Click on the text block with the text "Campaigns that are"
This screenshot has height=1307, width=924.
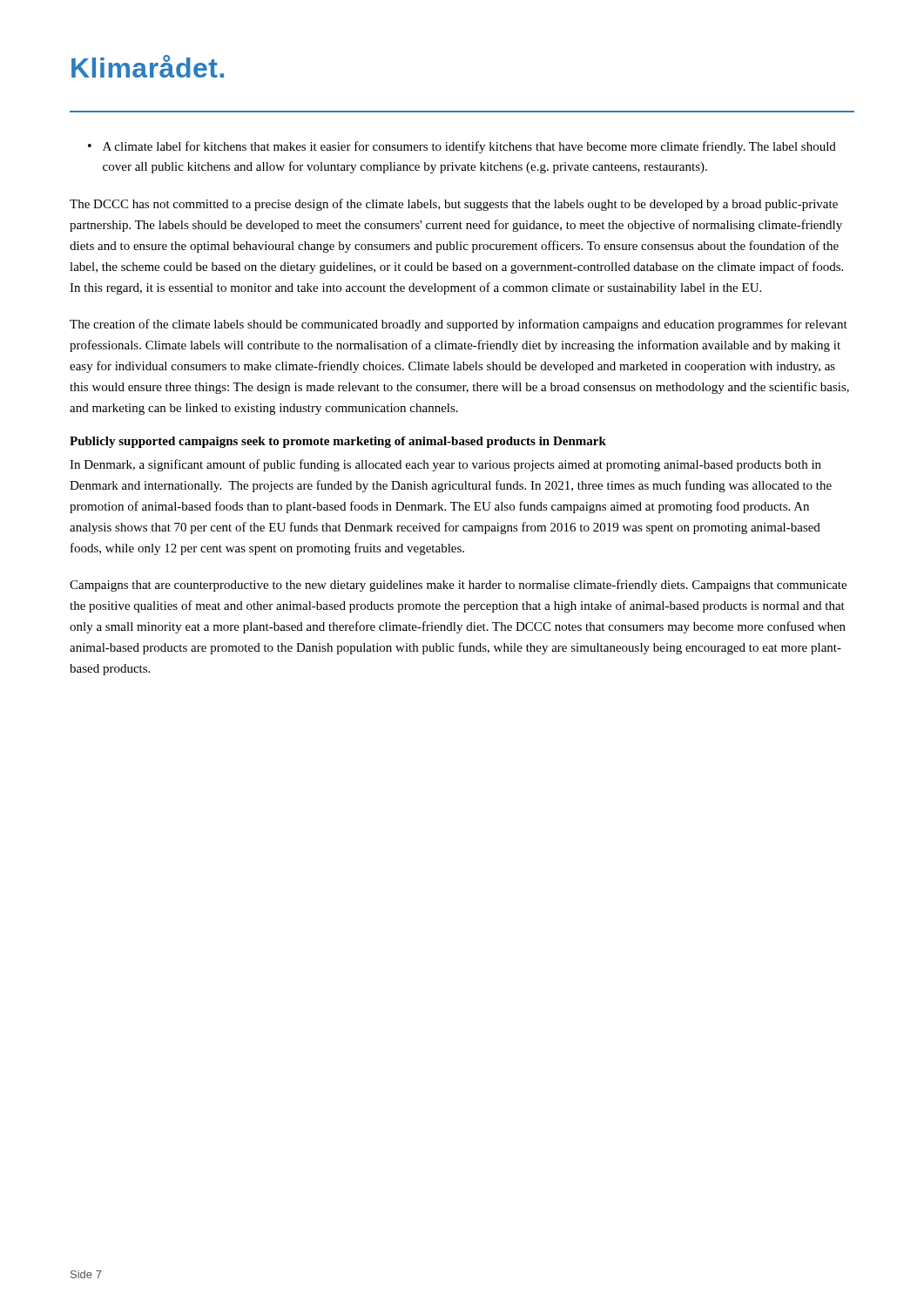tap(458, 626)
